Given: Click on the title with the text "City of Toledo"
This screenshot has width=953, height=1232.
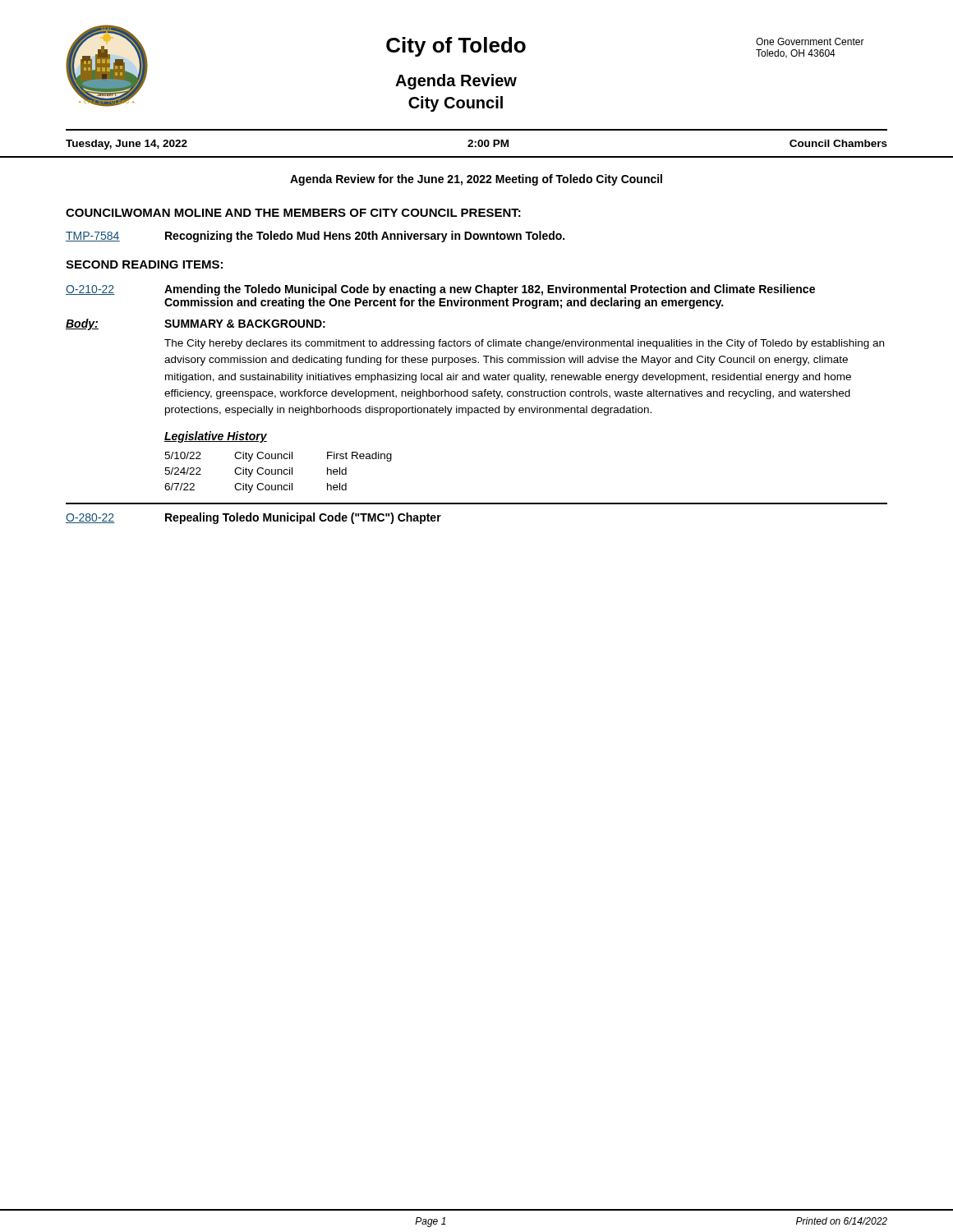Looking at the screenshot, I should 456,45.
